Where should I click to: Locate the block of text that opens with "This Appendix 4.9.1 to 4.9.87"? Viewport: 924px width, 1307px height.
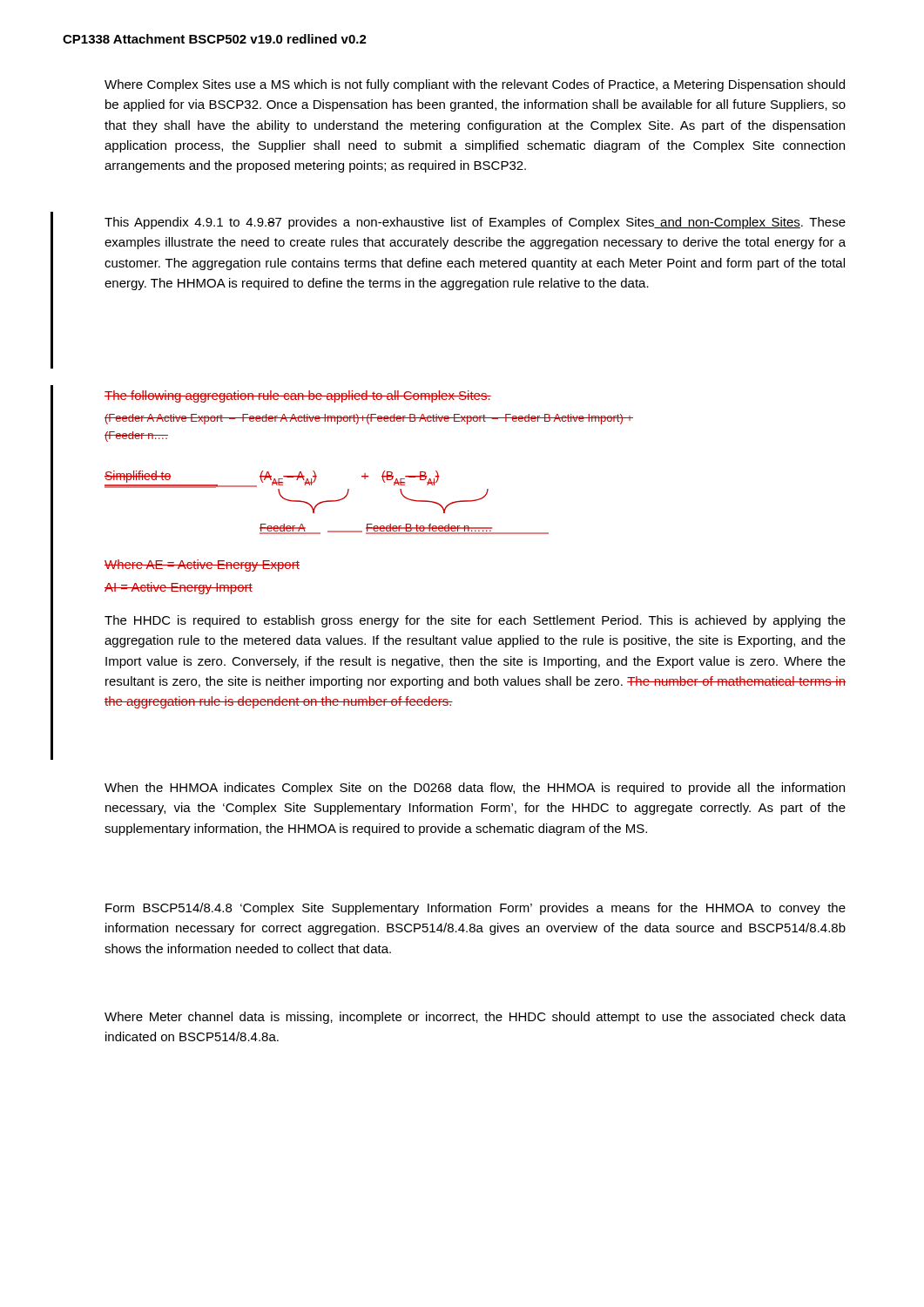pyautogui.click(x=475, y=252)
